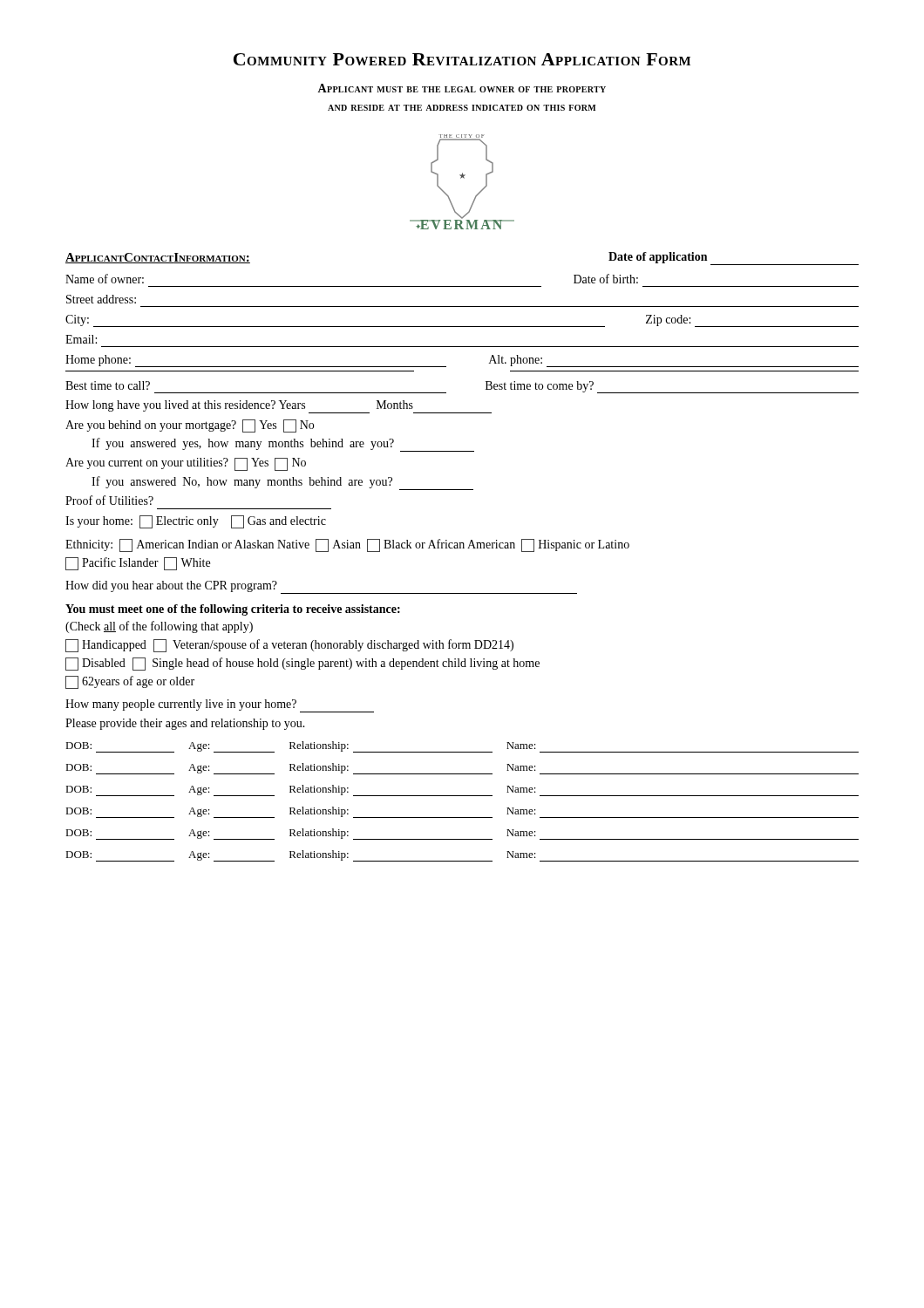This screenshot has height=1308, width=924.
Task: Where is the passage that starts "You must meet one of the following"?
Action: point(462,646)
